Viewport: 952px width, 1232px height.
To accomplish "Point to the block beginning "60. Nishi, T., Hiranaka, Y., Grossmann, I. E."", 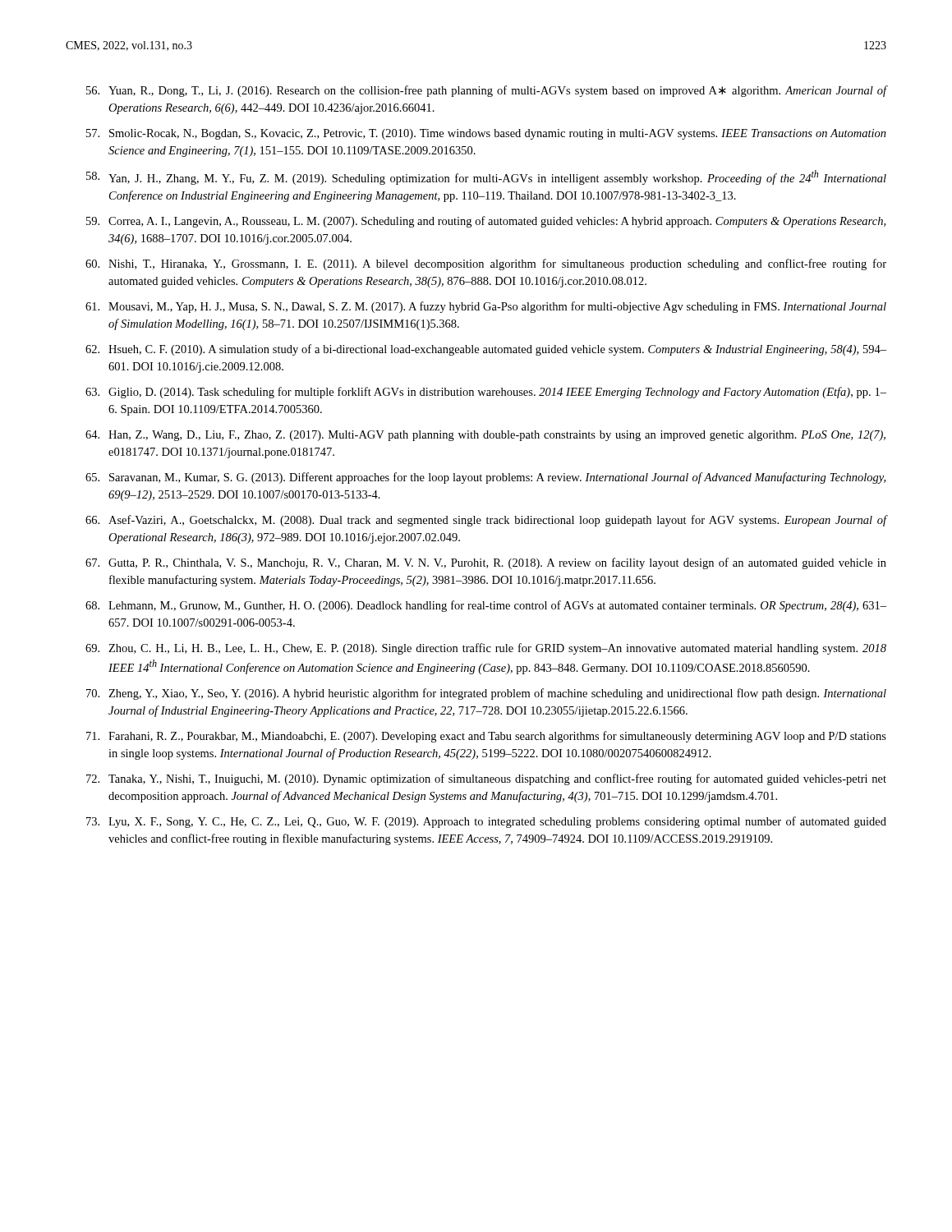I will pyautogui.click(x=476, y=273).
